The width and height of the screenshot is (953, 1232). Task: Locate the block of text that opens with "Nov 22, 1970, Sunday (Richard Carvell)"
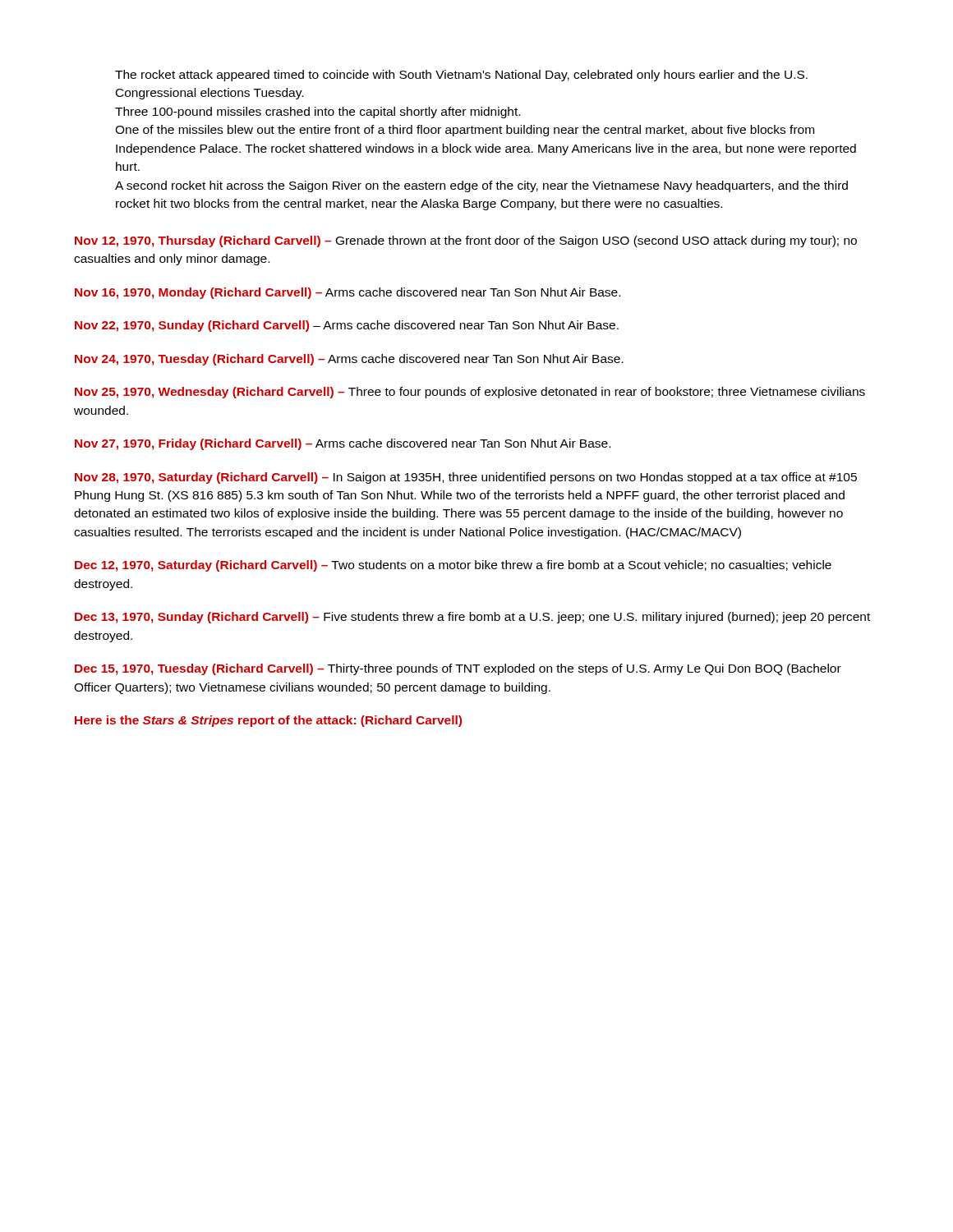tap(347, 325)
